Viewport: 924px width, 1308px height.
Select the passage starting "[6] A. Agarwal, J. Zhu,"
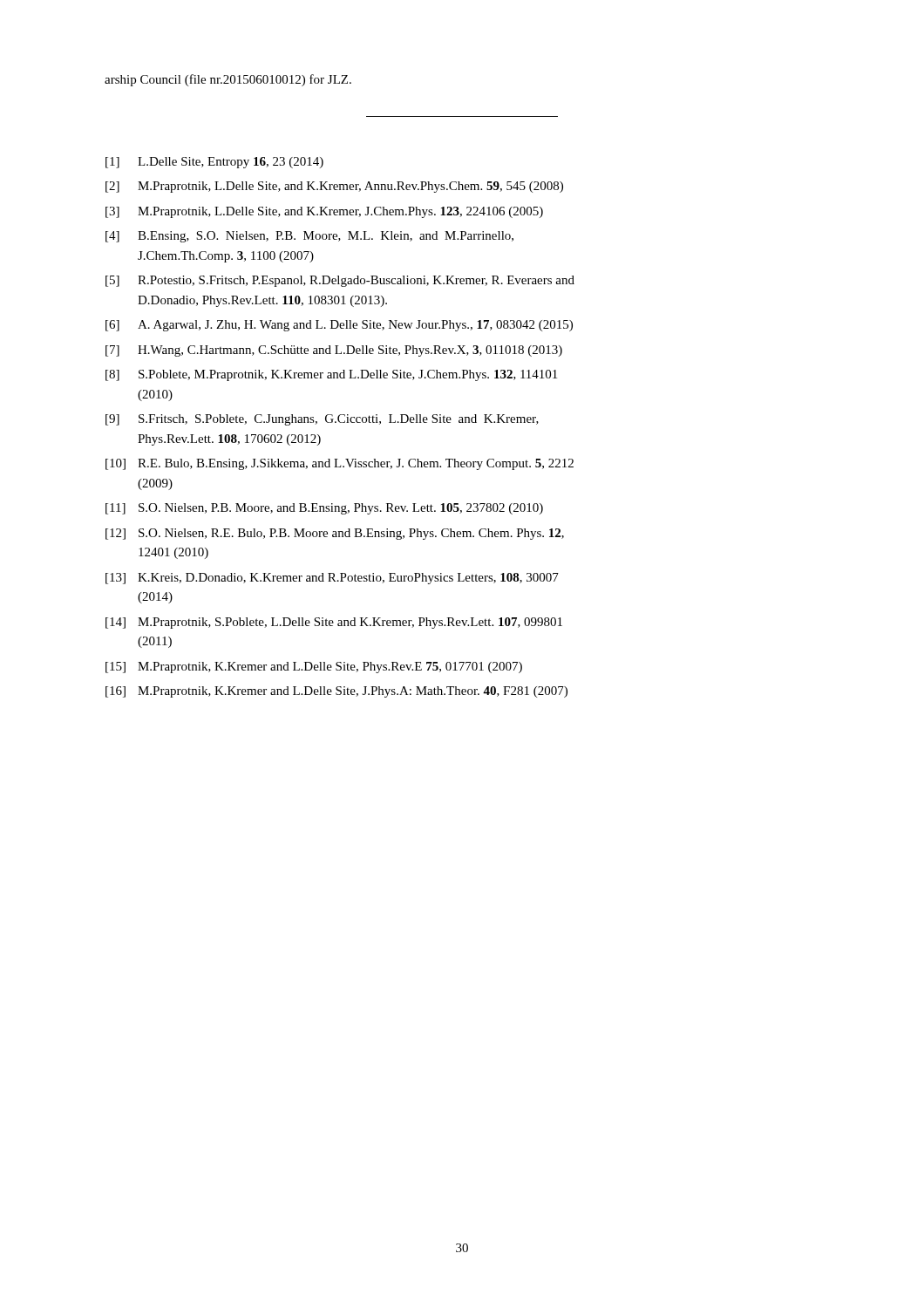462,325
